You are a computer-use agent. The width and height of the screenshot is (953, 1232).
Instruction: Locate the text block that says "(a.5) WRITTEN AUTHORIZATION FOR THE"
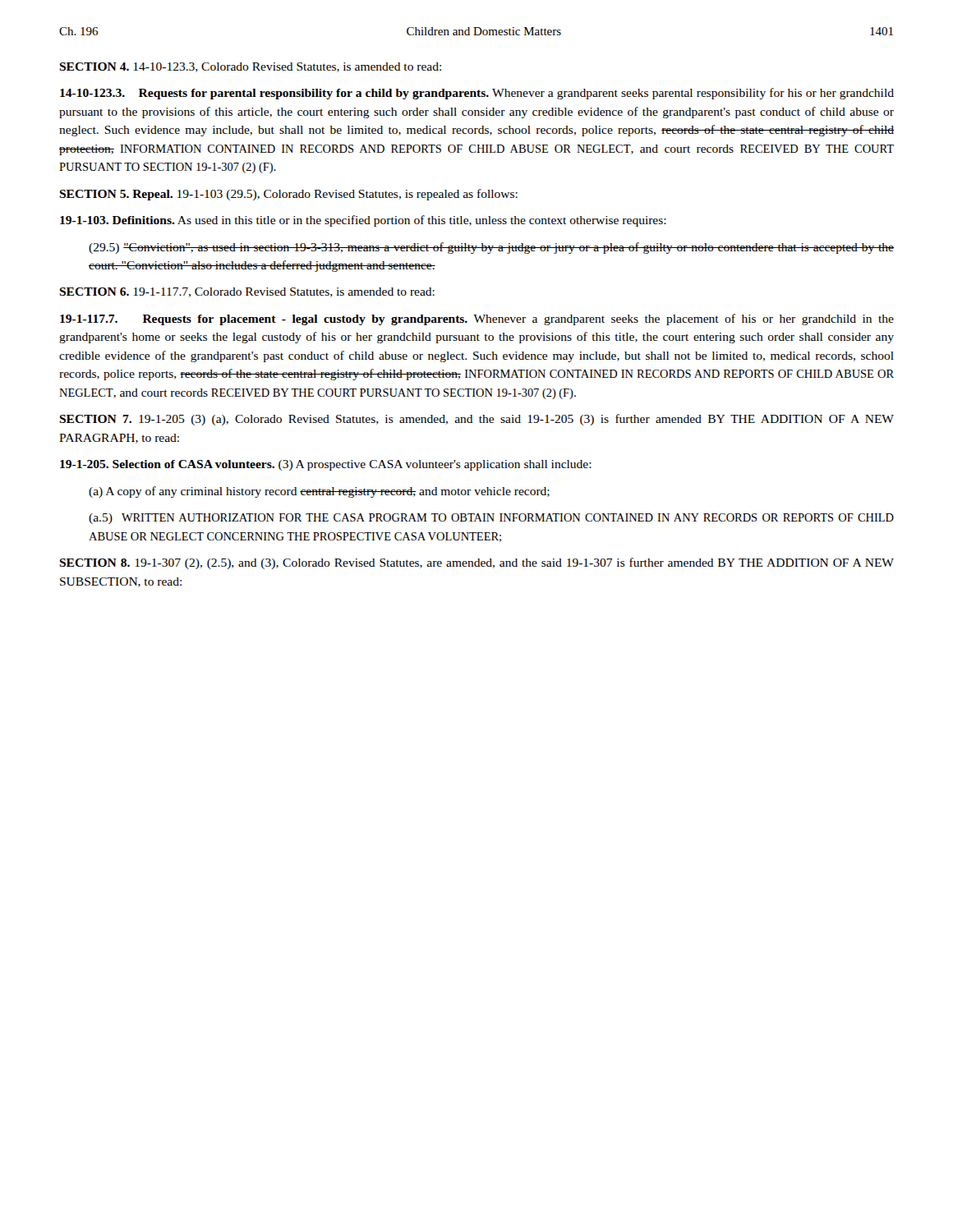491,527
